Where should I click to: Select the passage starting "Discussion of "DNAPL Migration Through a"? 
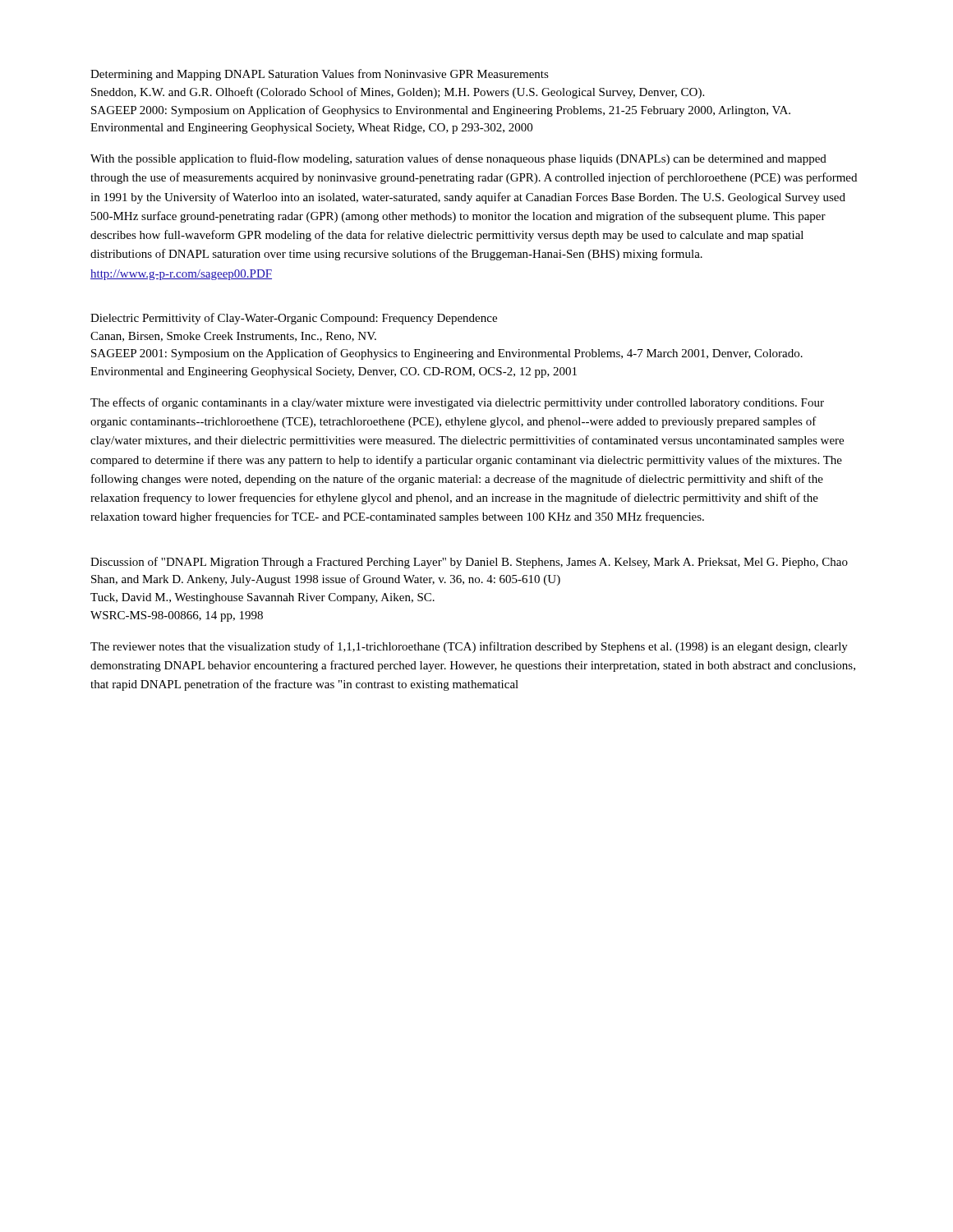[x=469, y=563]
